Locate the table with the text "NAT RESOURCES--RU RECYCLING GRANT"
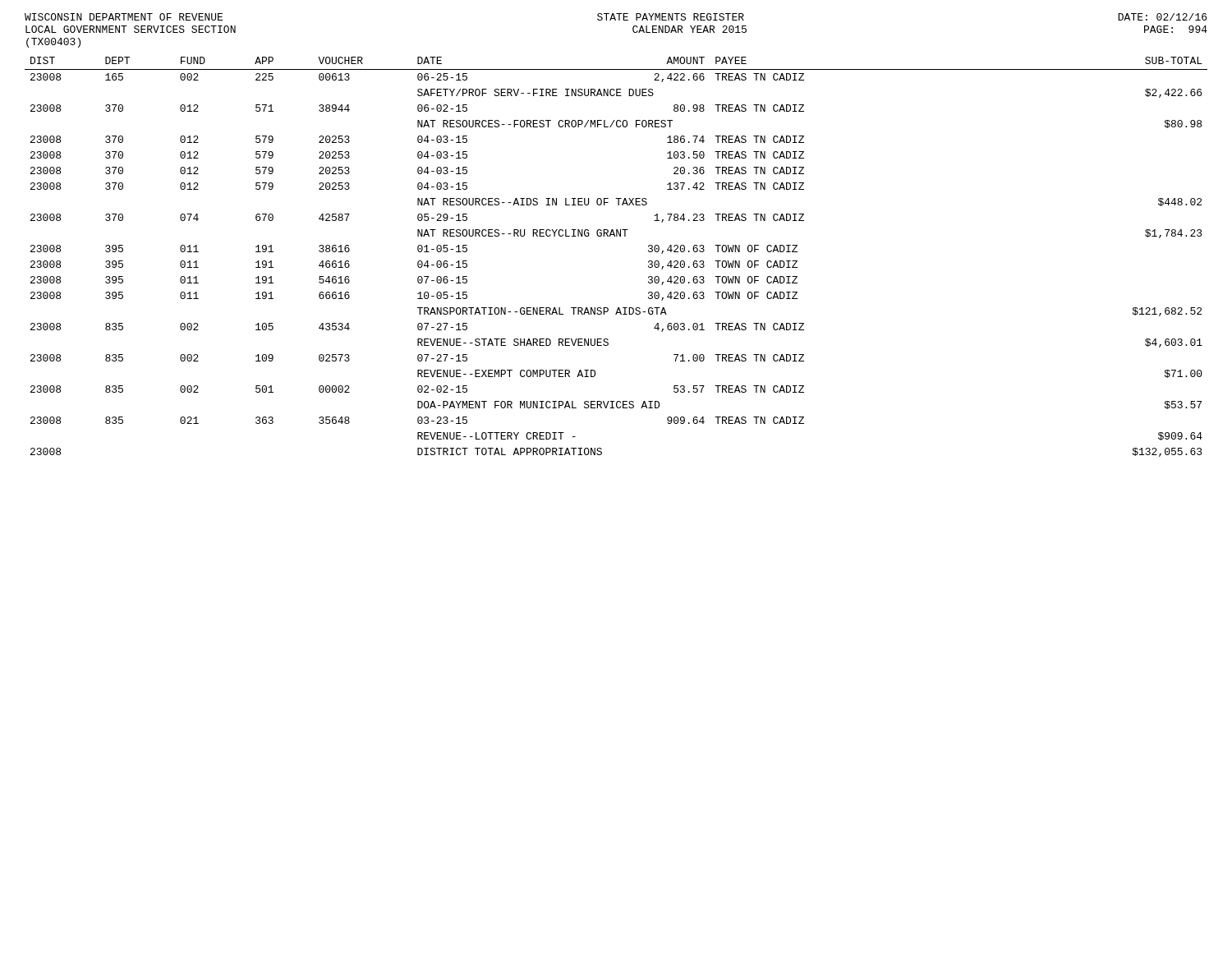The width and height of the screenshot is (1232, 953). (616, 257)
